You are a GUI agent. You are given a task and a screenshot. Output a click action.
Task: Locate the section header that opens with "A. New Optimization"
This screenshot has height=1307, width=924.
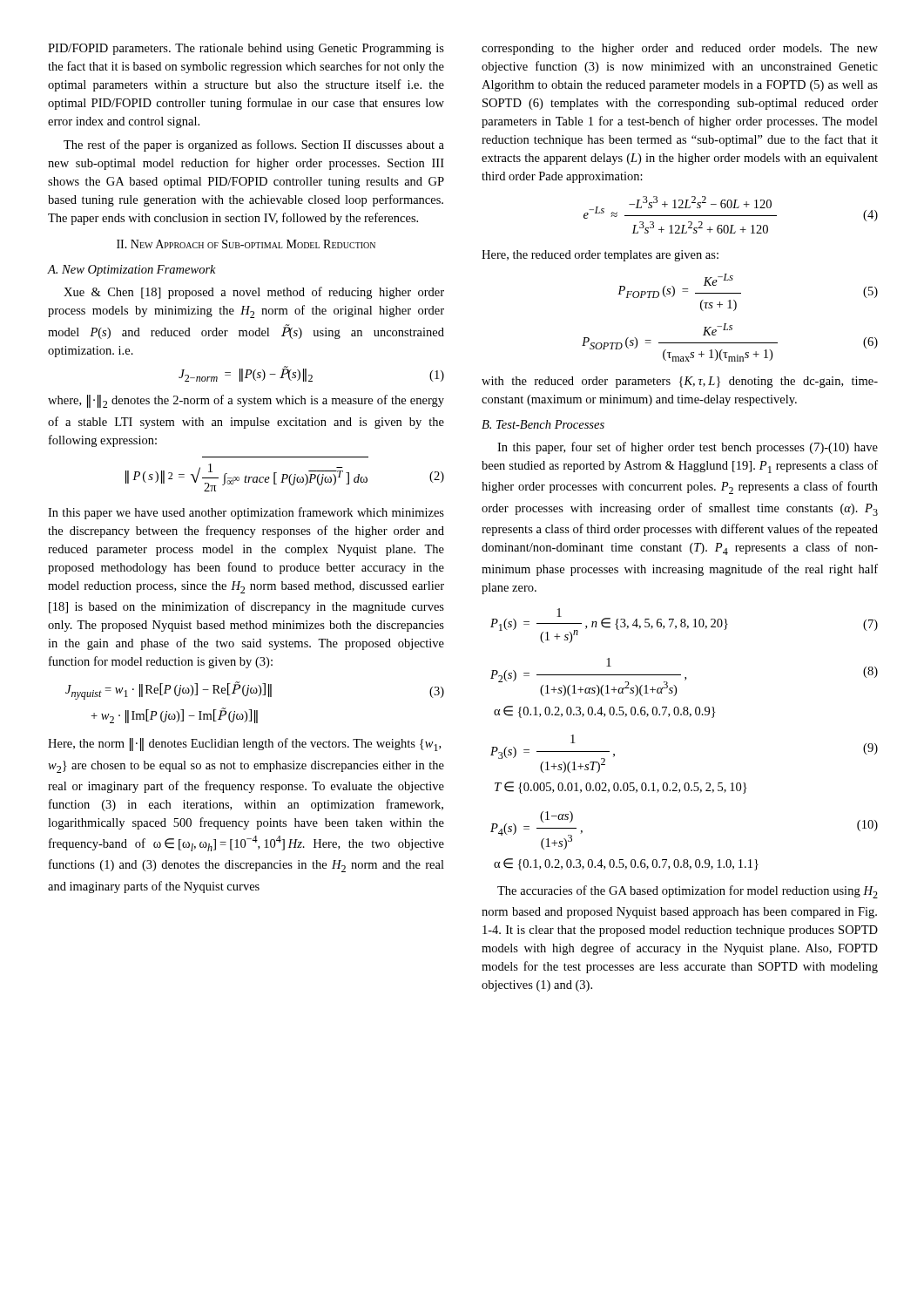pos(132,271)
